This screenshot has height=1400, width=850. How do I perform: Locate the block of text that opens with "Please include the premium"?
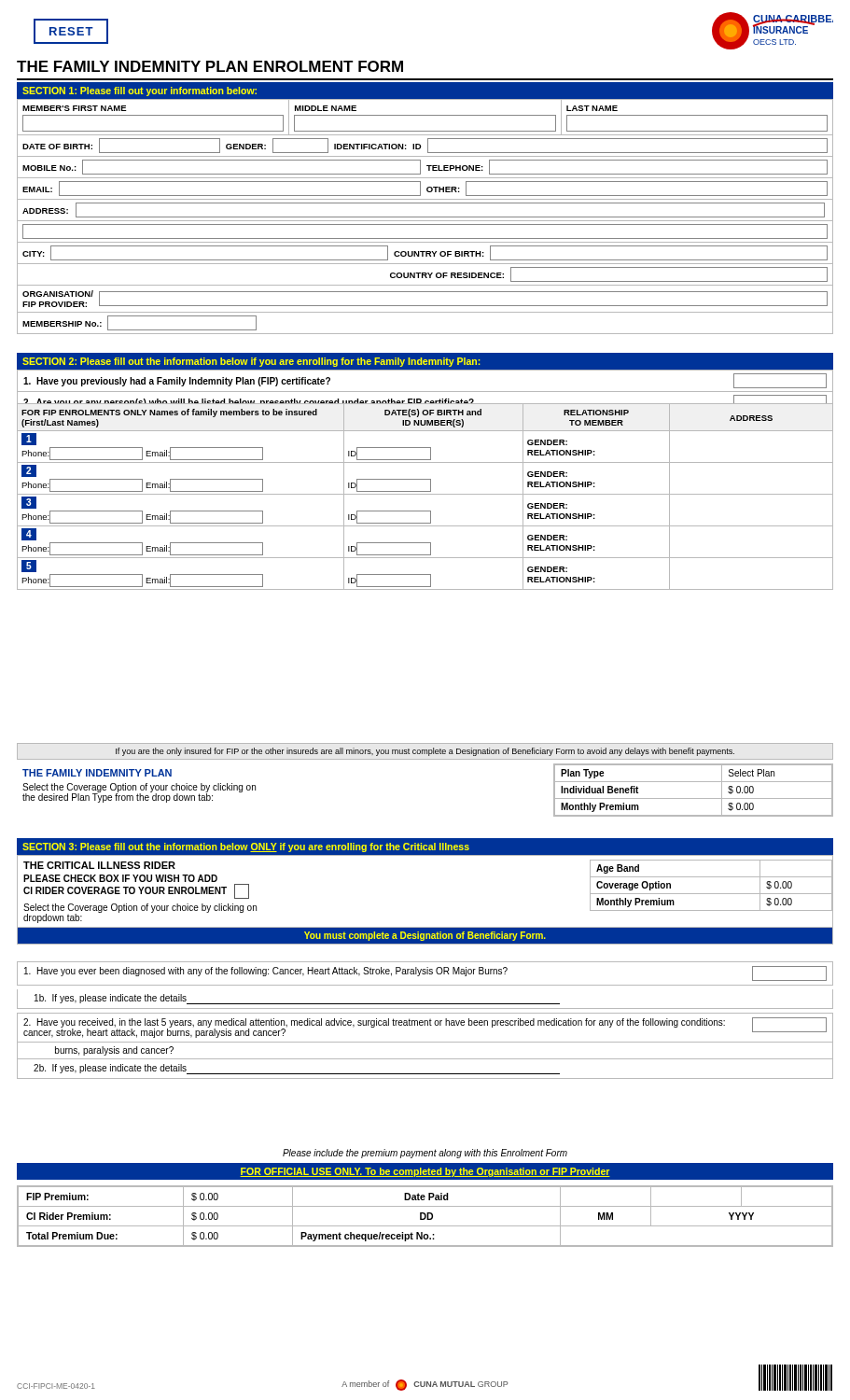[425, 1153]
